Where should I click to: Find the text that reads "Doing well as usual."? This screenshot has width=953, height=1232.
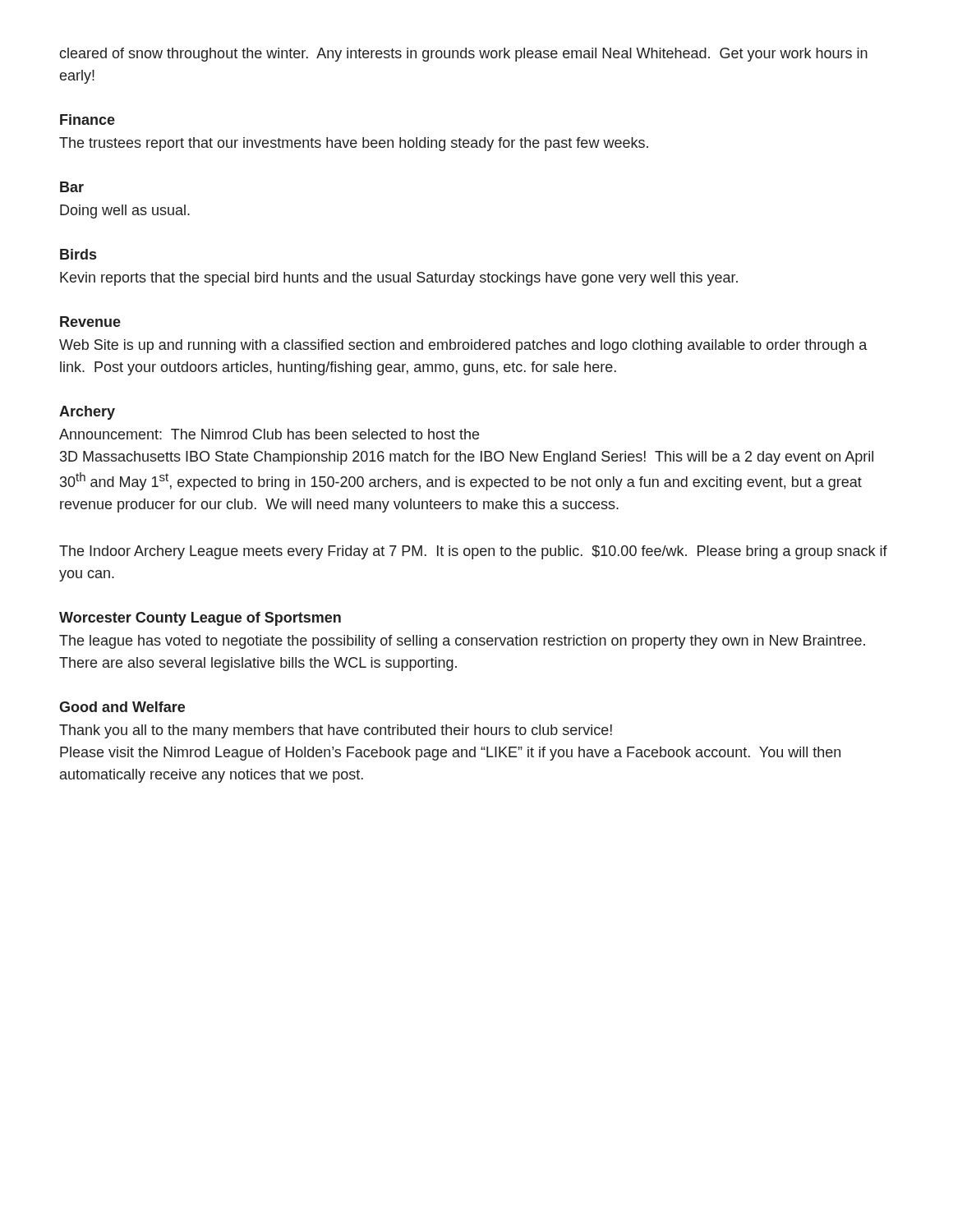click(125, 210)
